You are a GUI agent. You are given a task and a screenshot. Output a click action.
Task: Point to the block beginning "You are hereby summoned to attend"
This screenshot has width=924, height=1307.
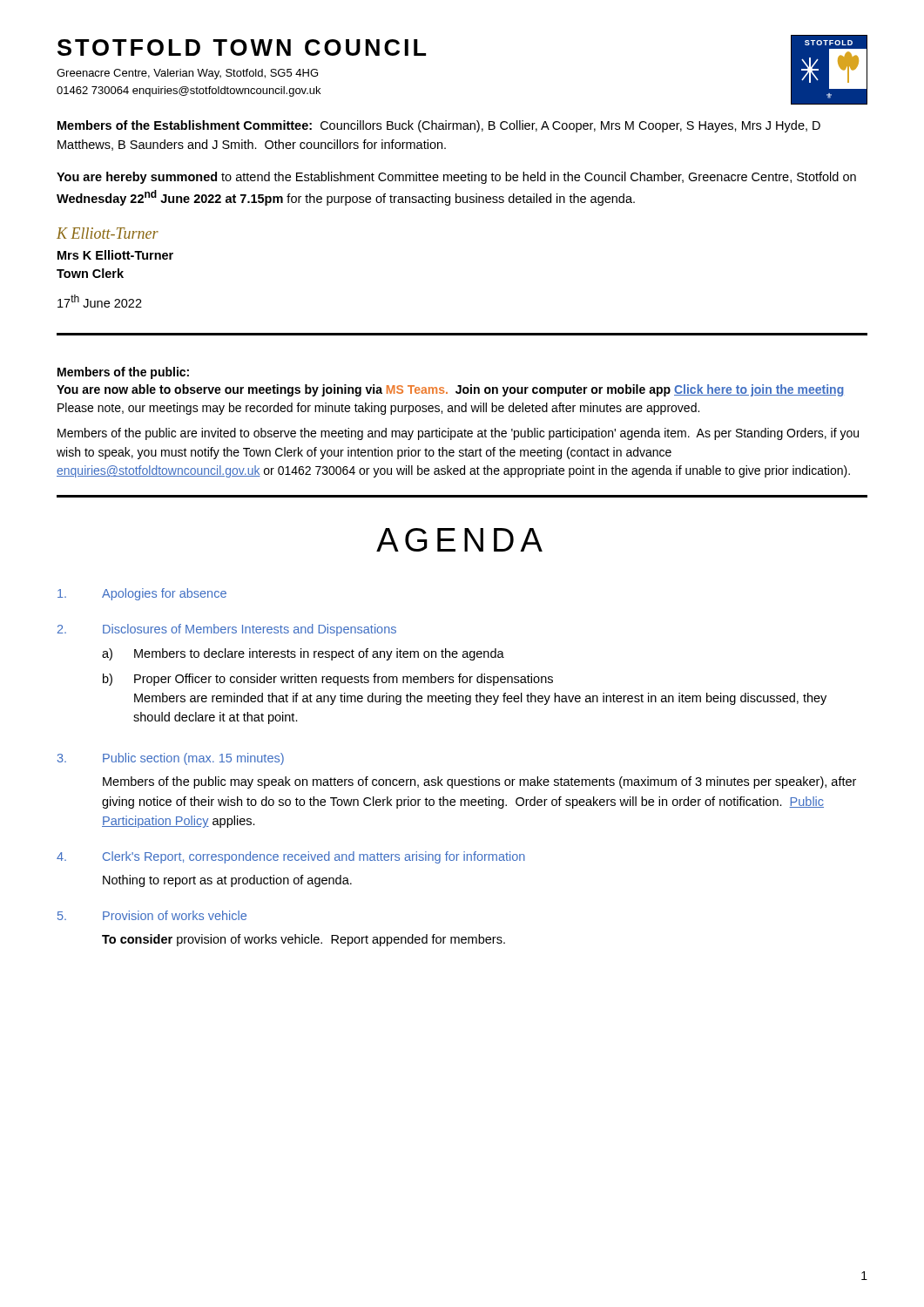pos(457,188)
